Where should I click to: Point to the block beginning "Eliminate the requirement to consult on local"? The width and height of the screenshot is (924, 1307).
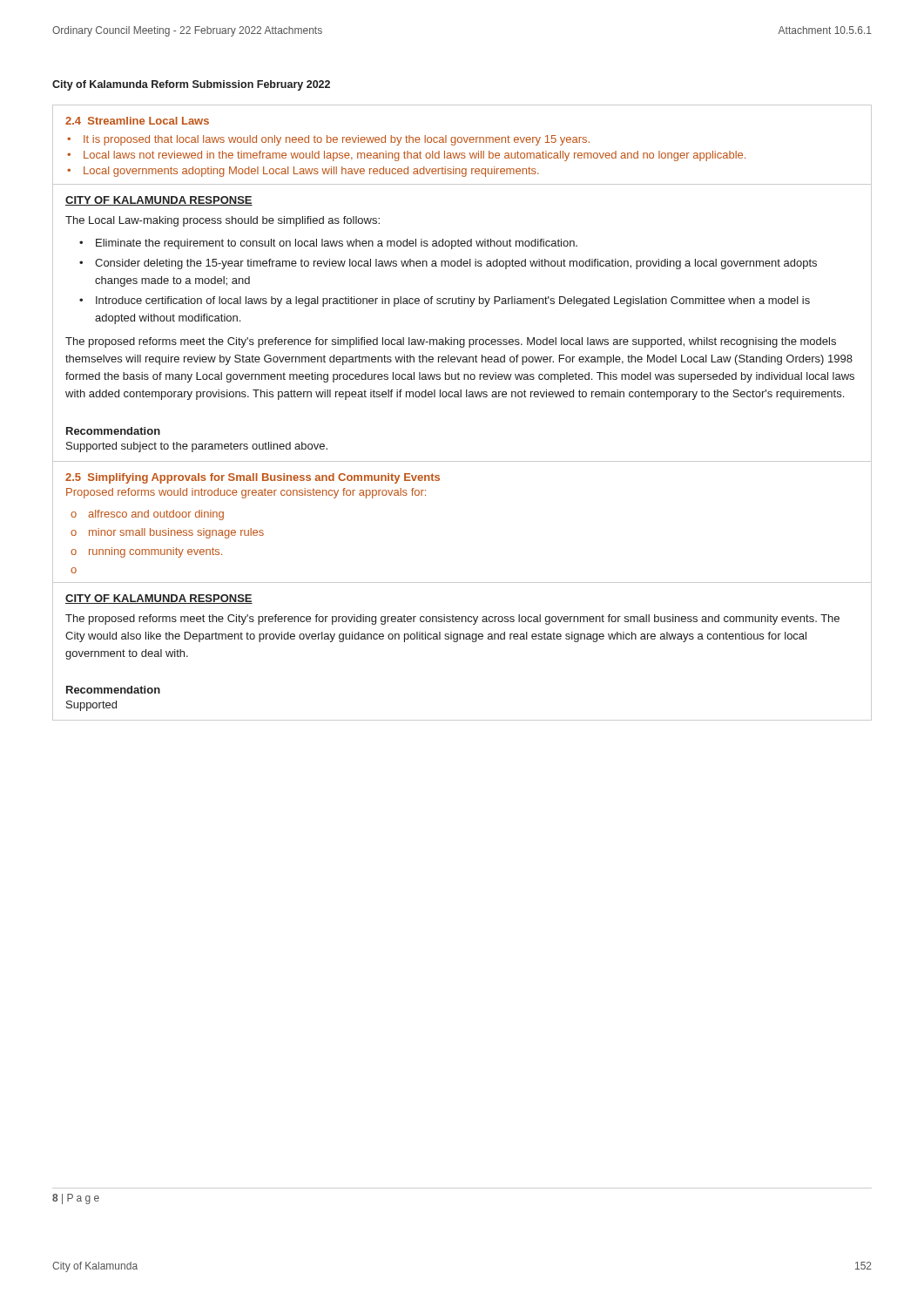(x=337, y=242)
